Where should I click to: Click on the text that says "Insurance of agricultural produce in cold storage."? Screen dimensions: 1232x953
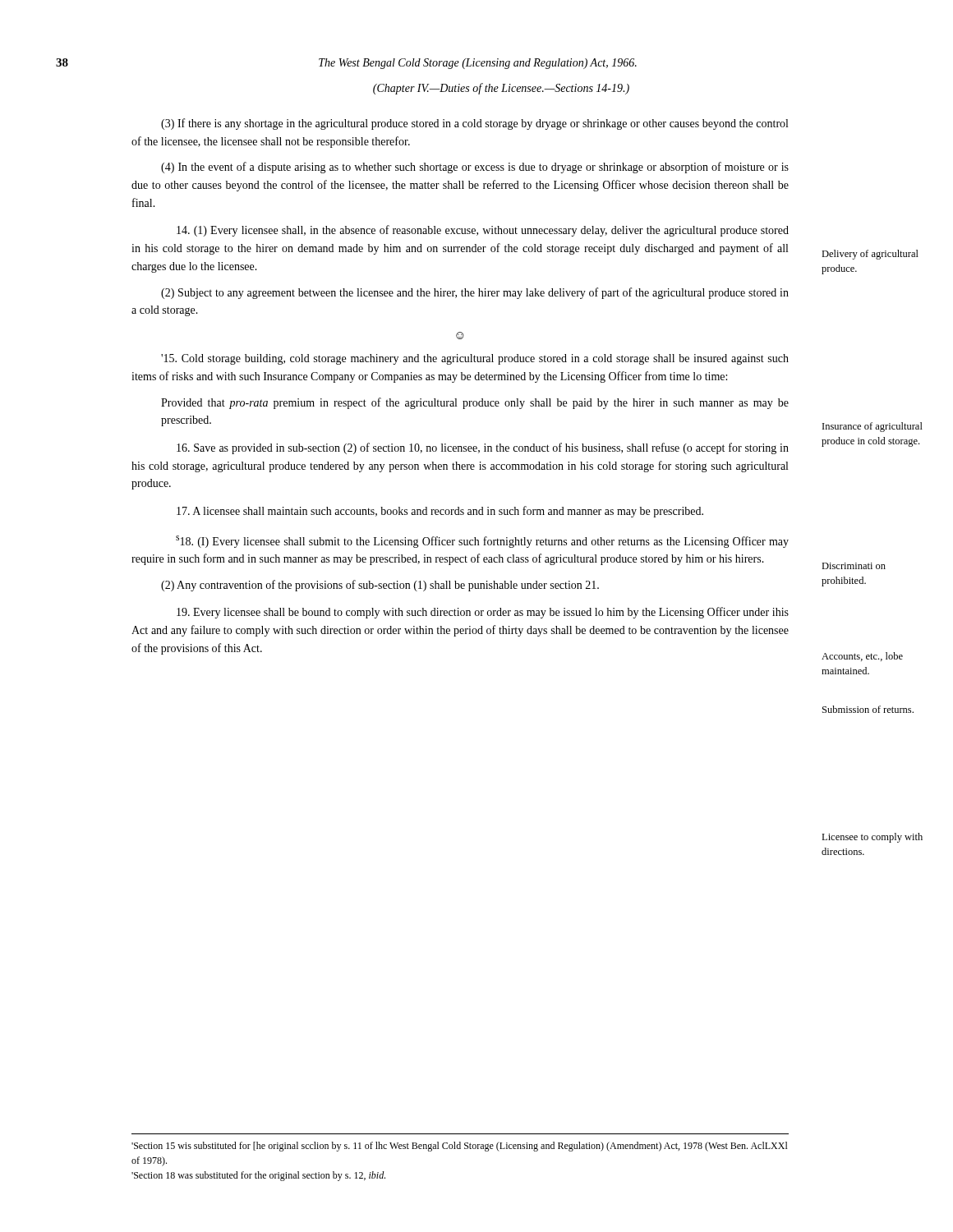pos(872,434)
